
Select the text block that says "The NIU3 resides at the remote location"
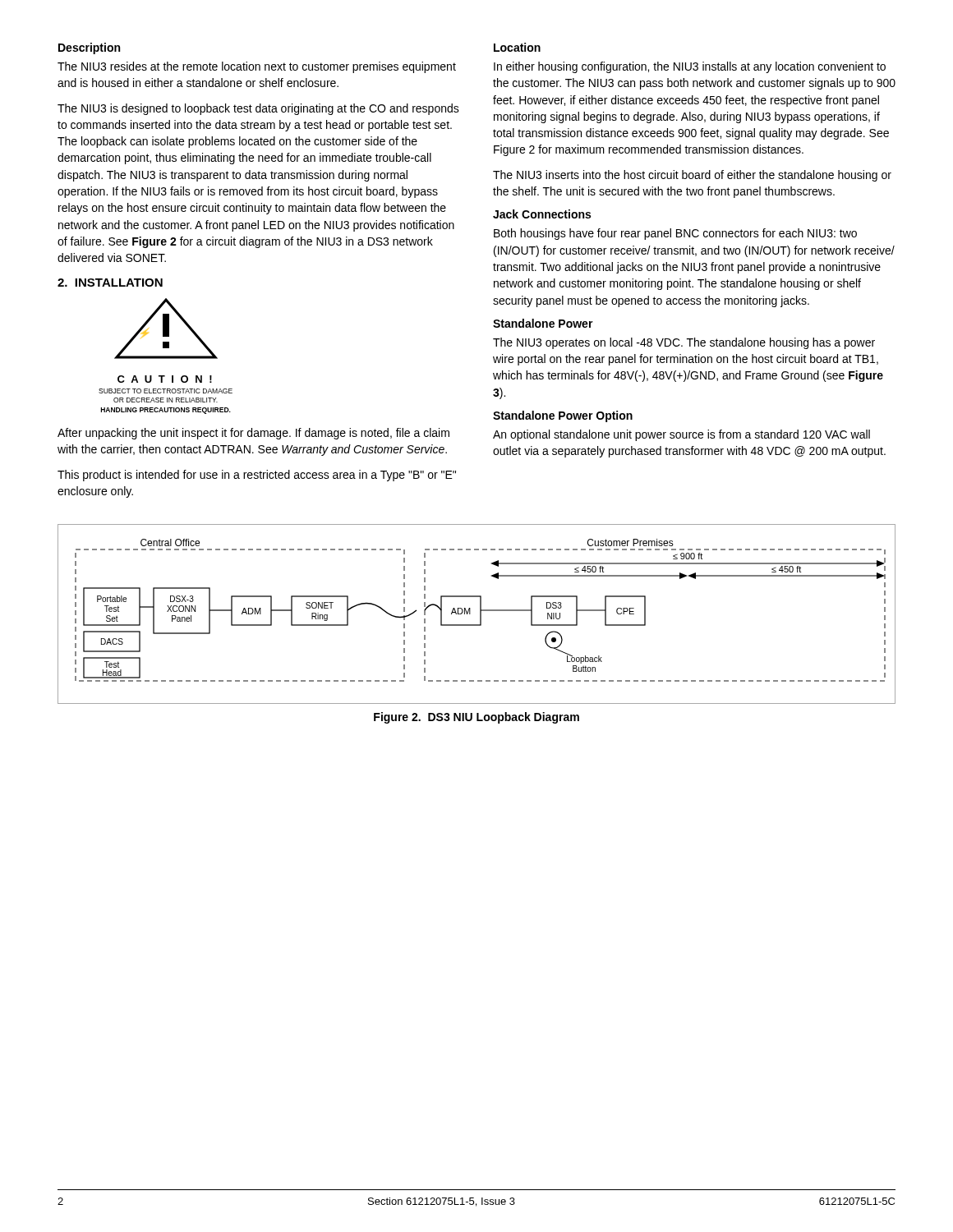pos(259,162)
